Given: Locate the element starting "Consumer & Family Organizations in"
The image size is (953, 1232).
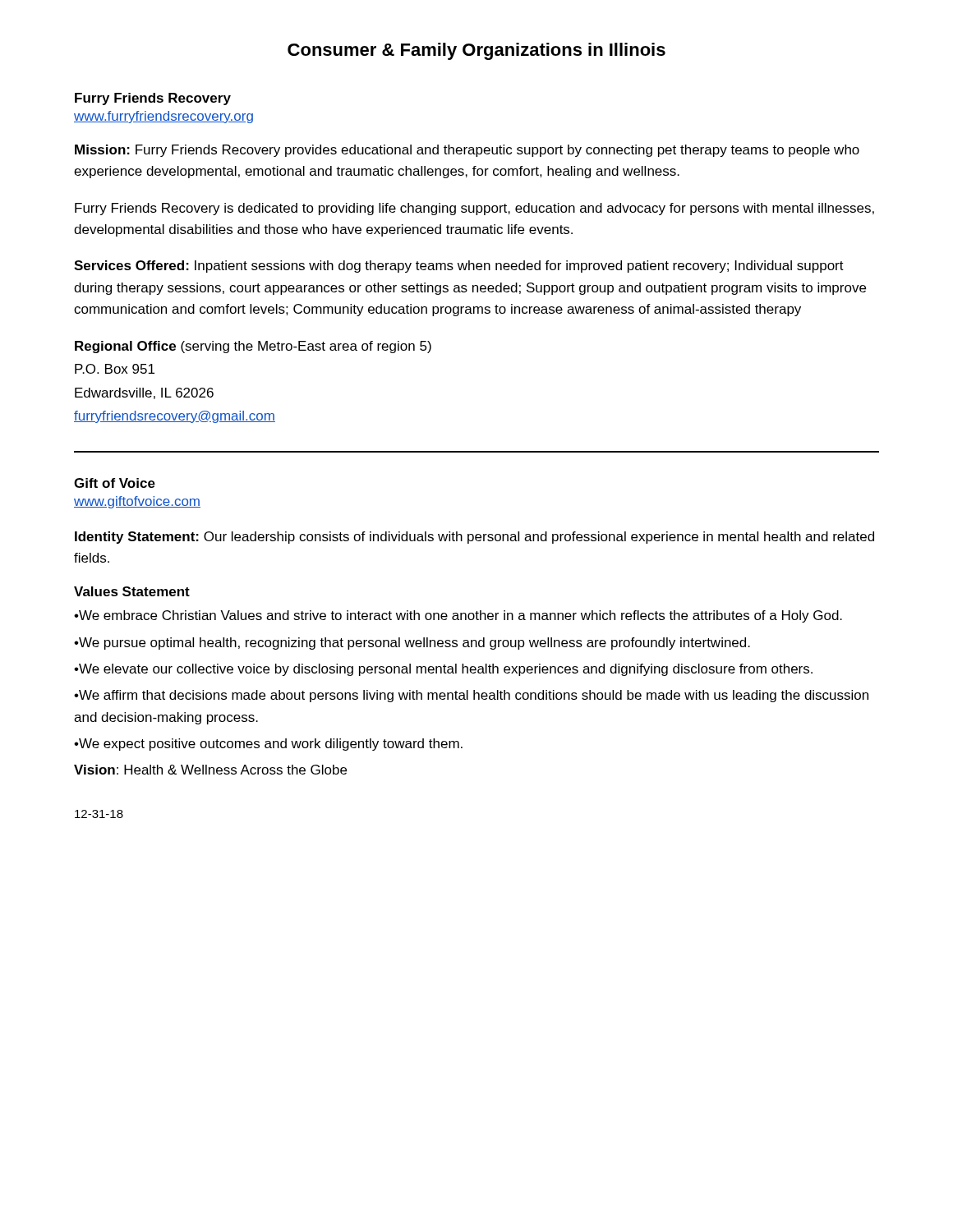Looking at the screenshot, I should pos(476,50).
